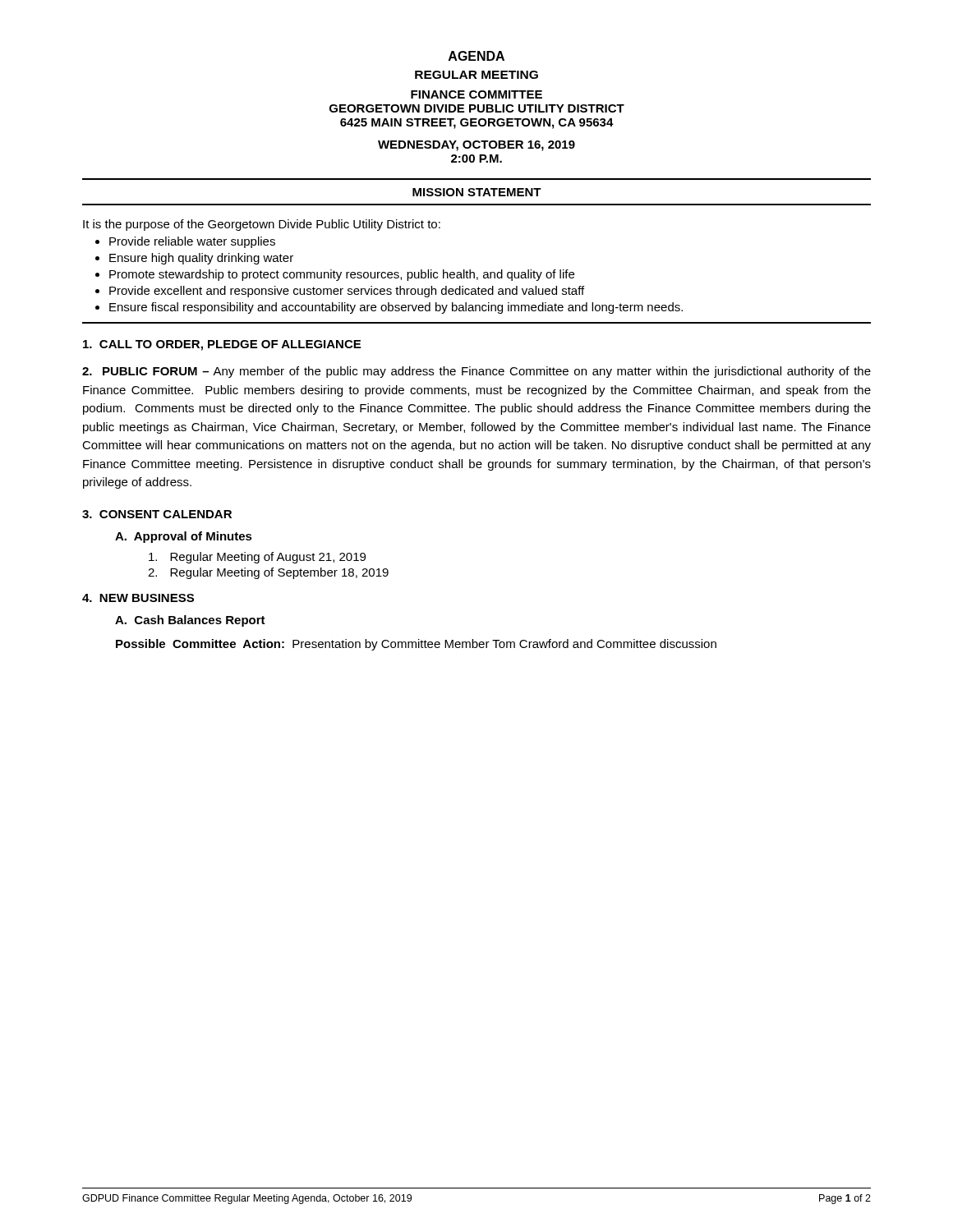Find the region starting "Provide reliable water supplies"

[185, 242]
